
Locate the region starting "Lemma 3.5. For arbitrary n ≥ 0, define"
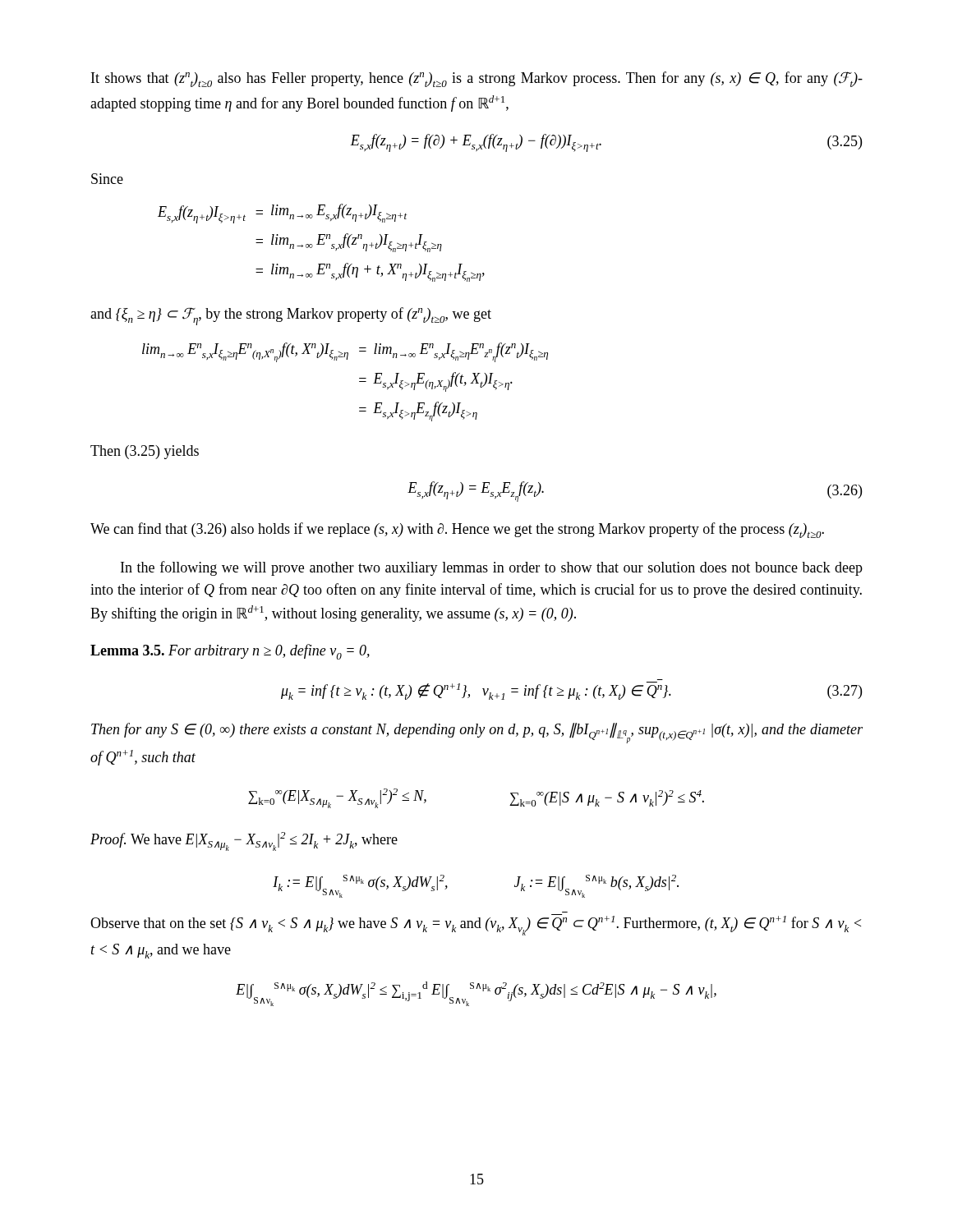coord(230,652)
